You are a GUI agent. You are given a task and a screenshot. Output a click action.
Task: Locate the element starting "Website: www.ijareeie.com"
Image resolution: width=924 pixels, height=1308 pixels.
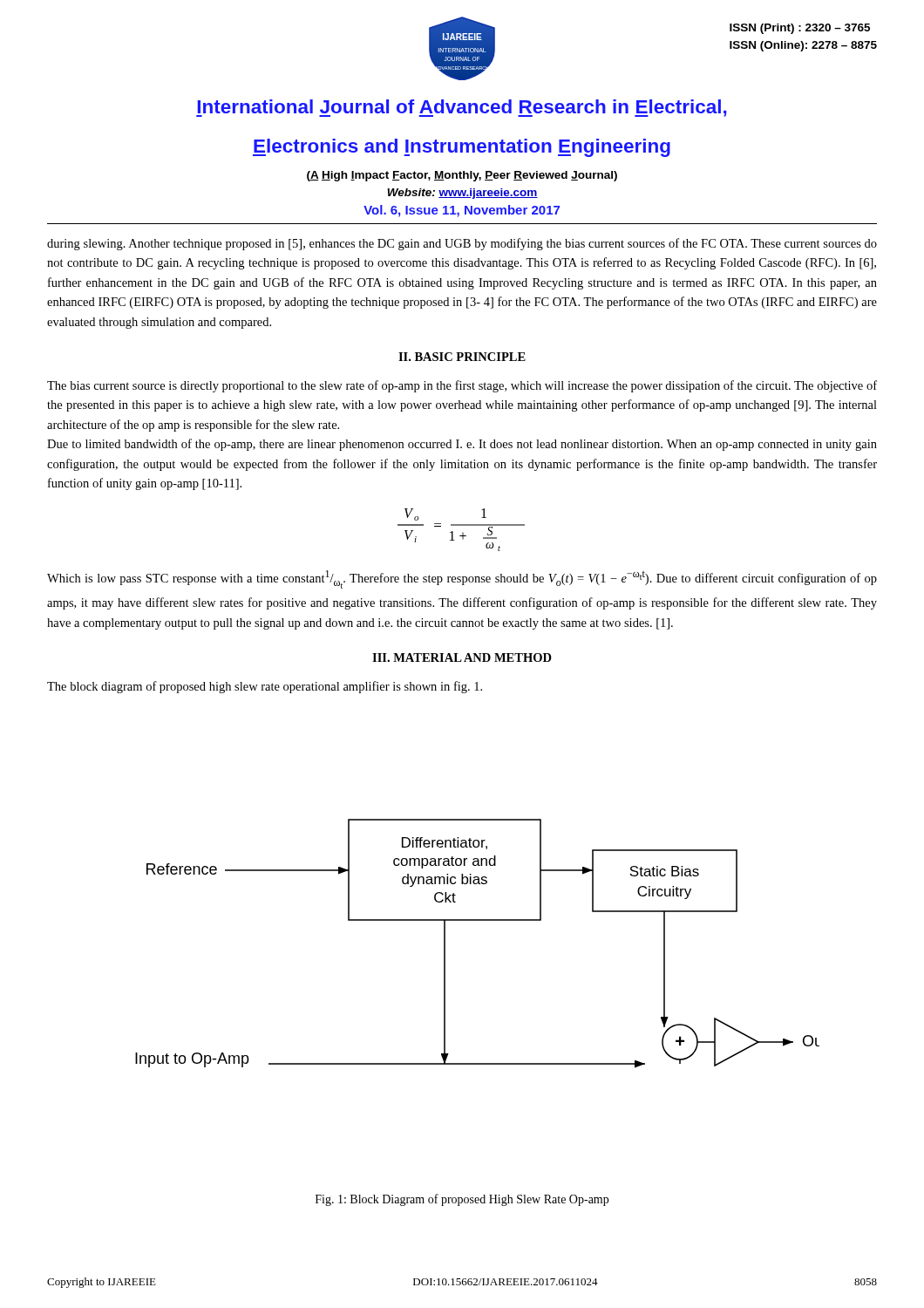462,192
